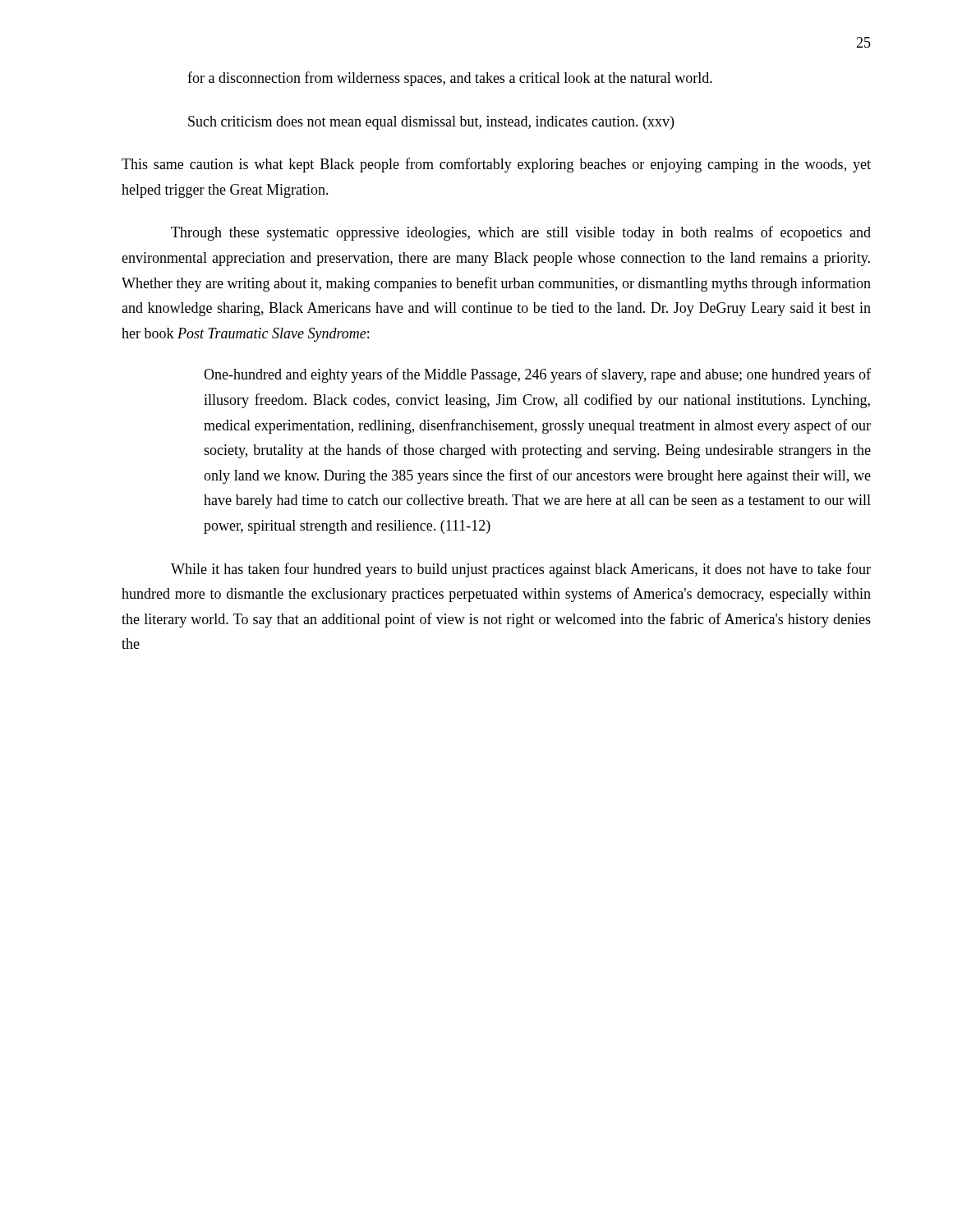Locate the block of text that opens with "Such criticism does not"

click(x=431, y=121)
